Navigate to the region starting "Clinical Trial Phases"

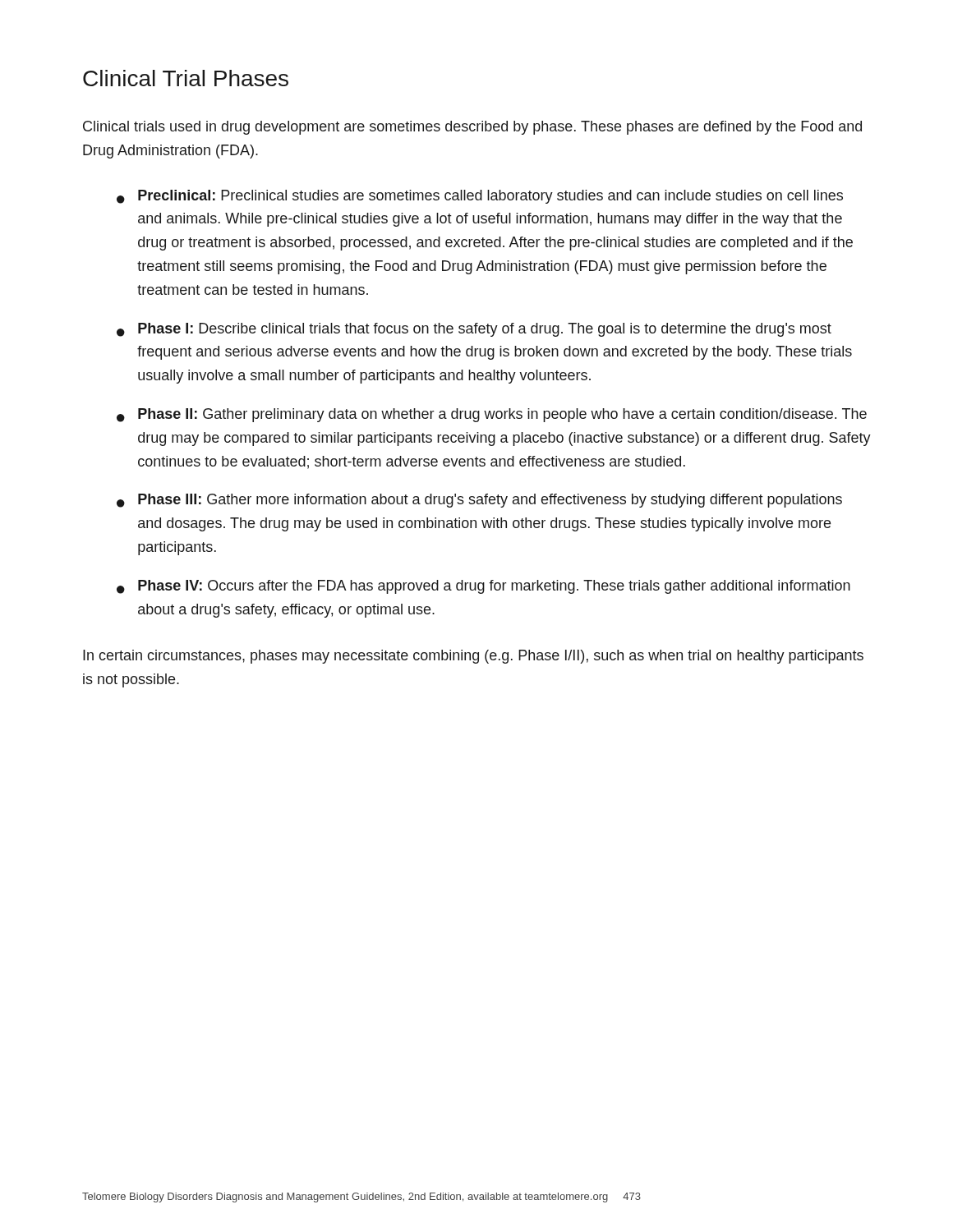(186, 78)
